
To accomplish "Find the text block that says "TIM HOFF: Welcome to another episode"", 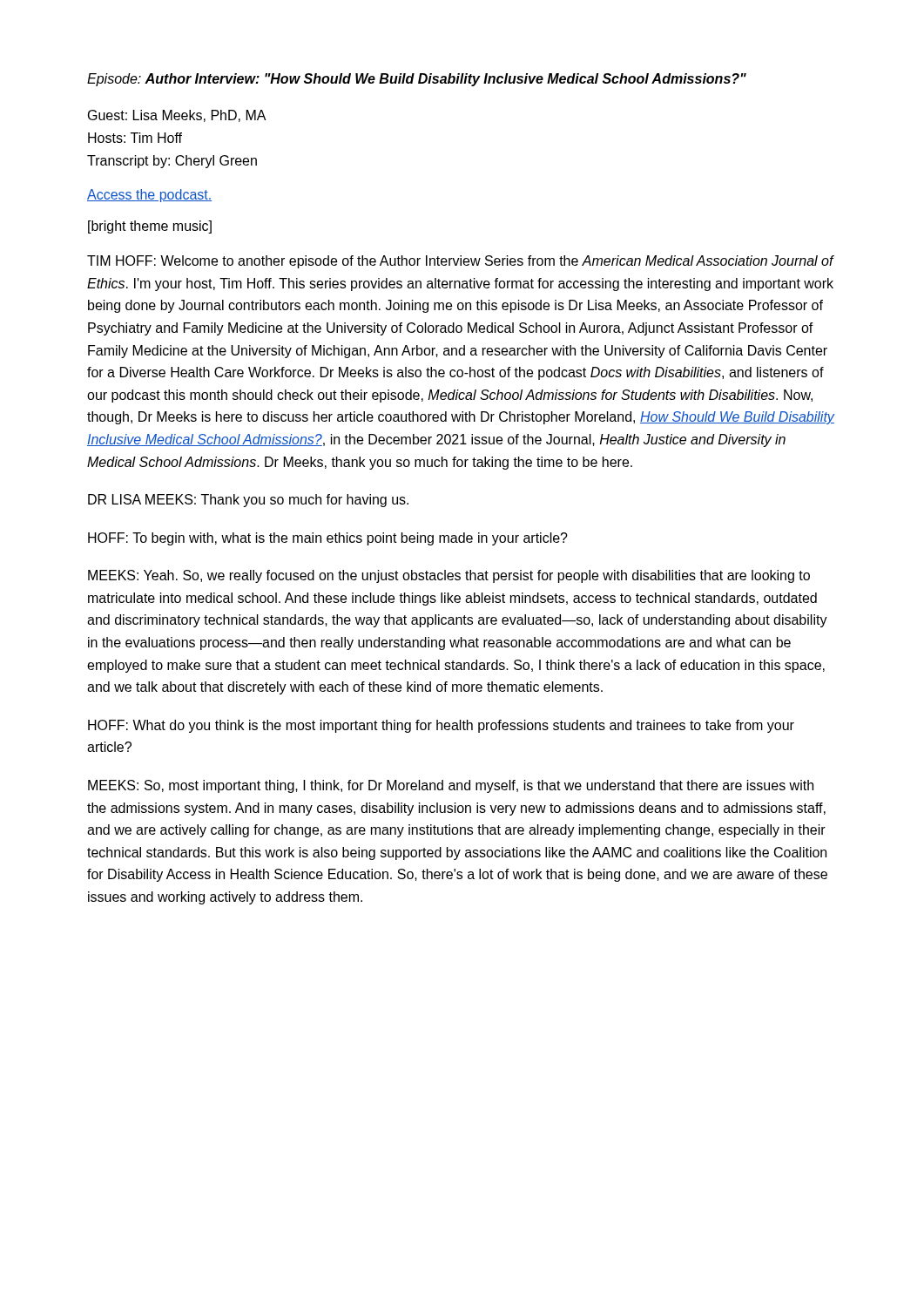I will 461,361.
